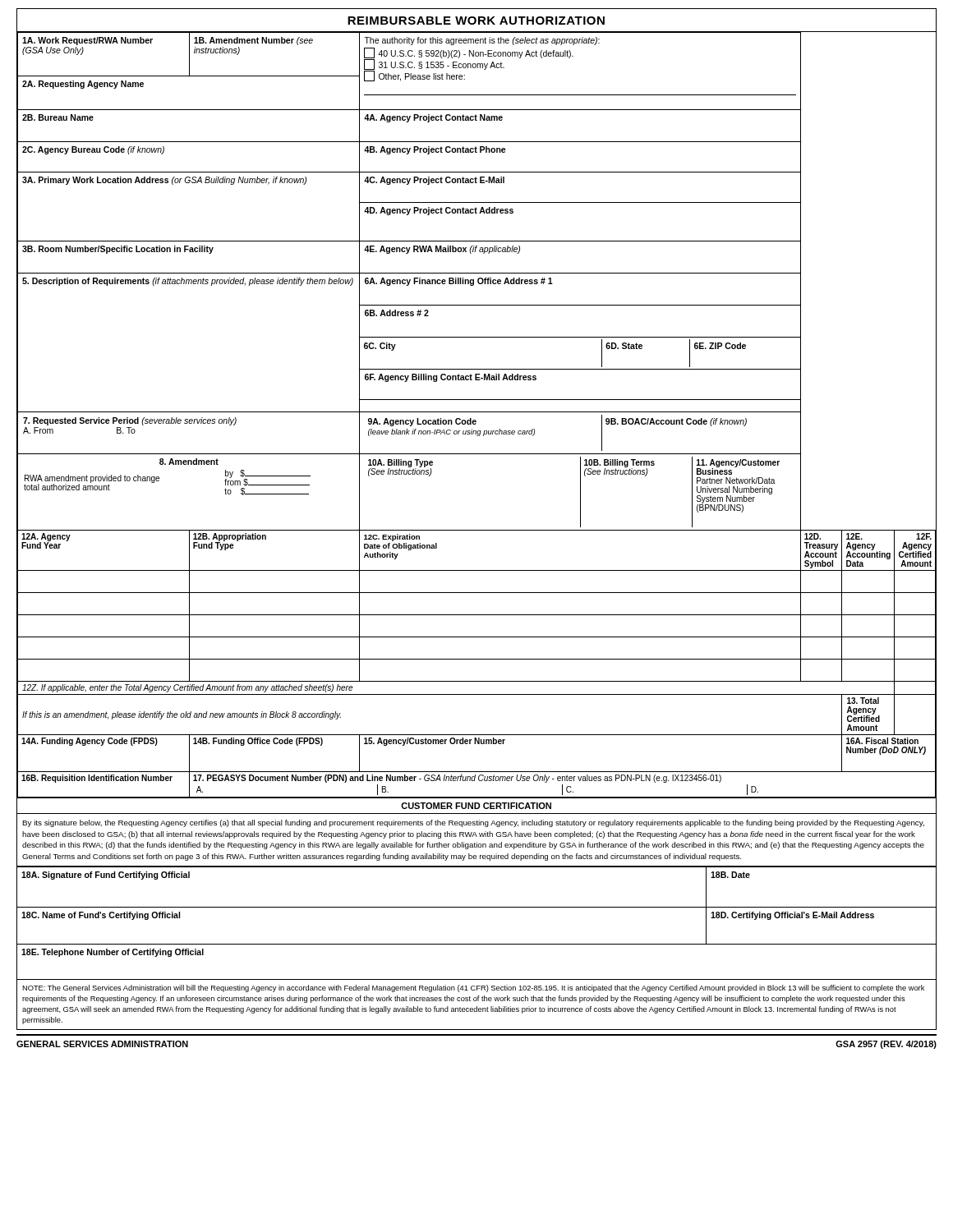Click on the table containing "1A. Work Request/RWA Number"

pyautogui.click(x=476, y=415)
